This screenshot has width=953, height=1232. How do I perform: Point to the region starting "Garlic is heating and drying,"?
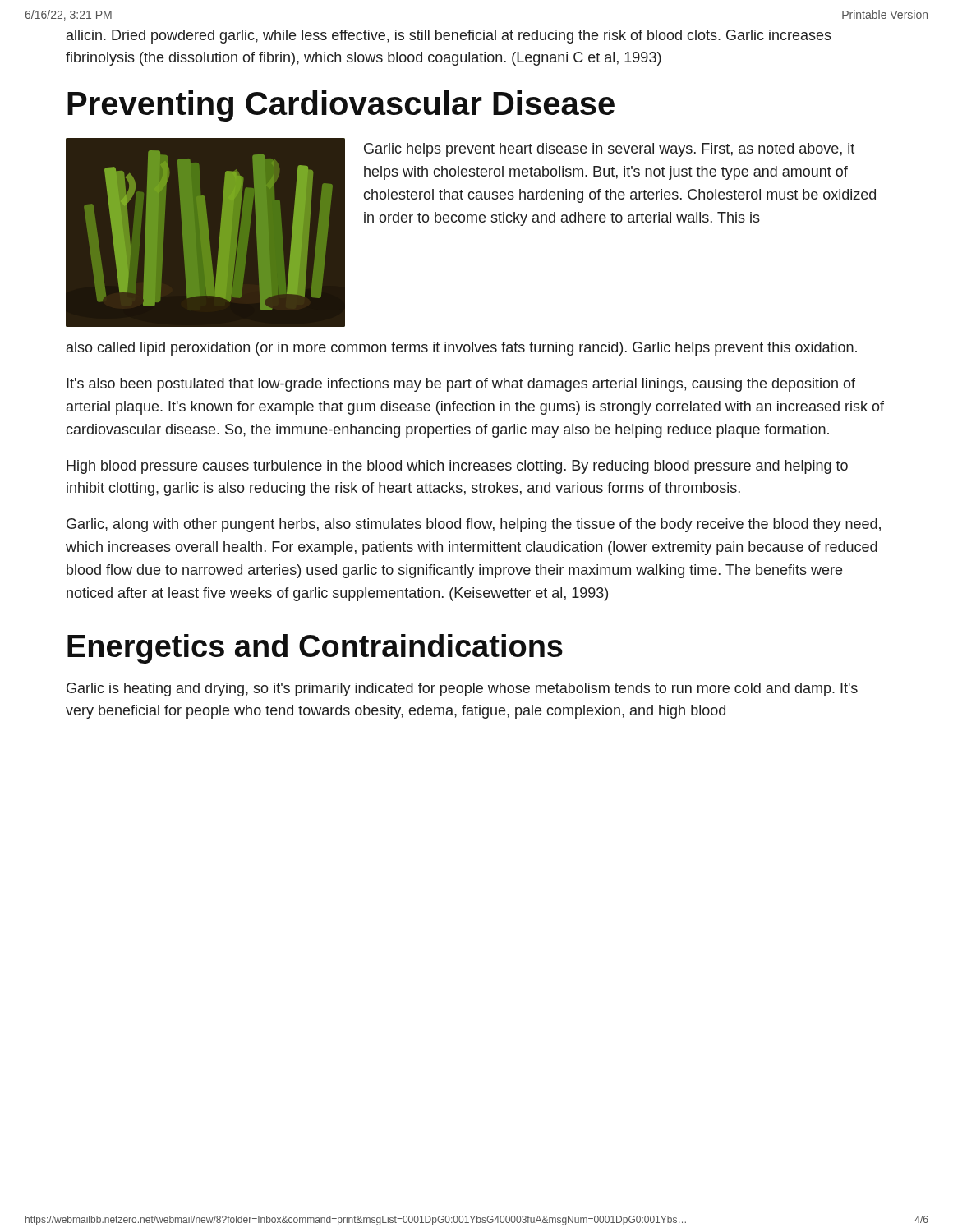tap(462, 699)
